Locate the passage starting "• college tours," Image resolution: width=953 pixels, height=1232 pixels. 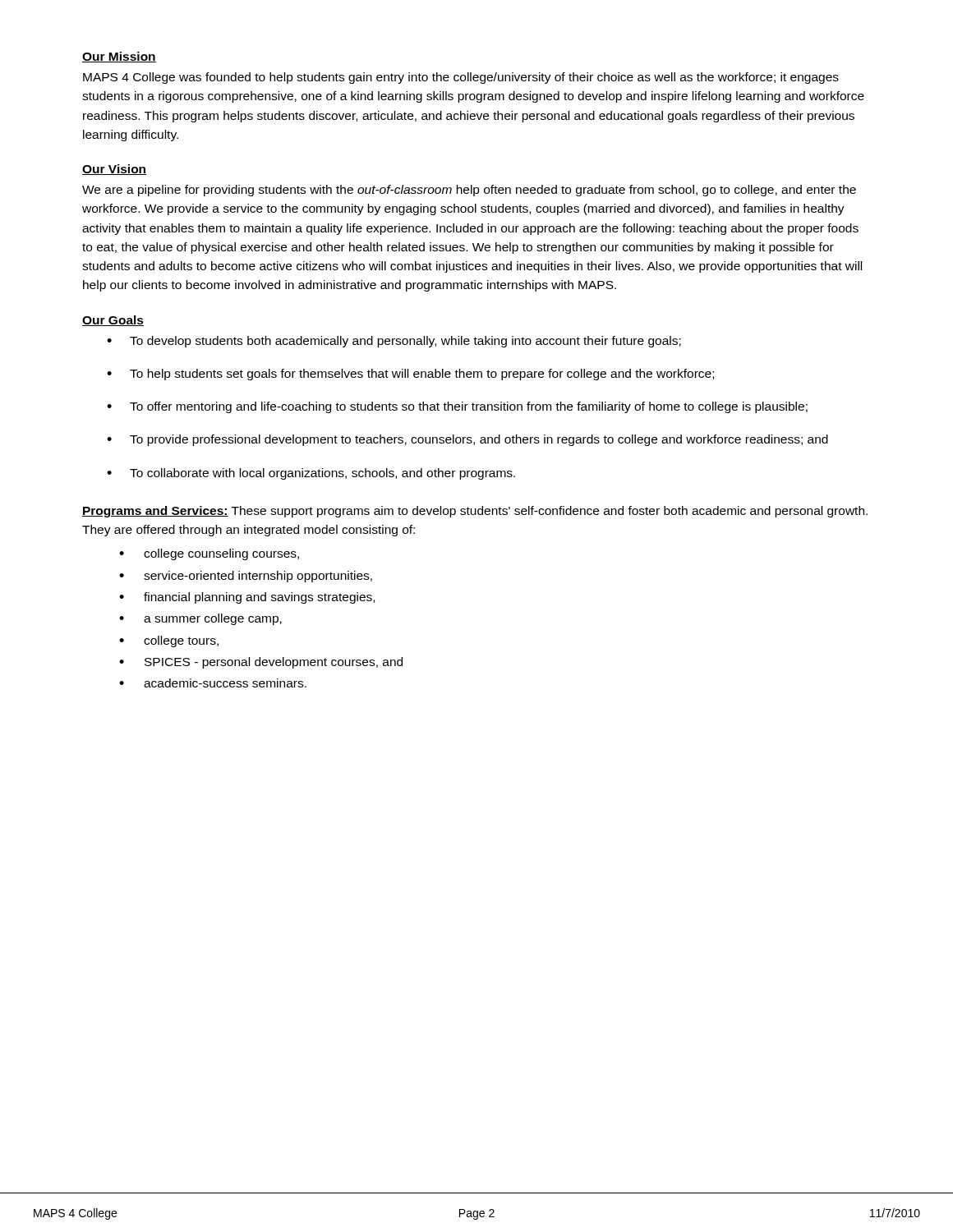point(169,641)
